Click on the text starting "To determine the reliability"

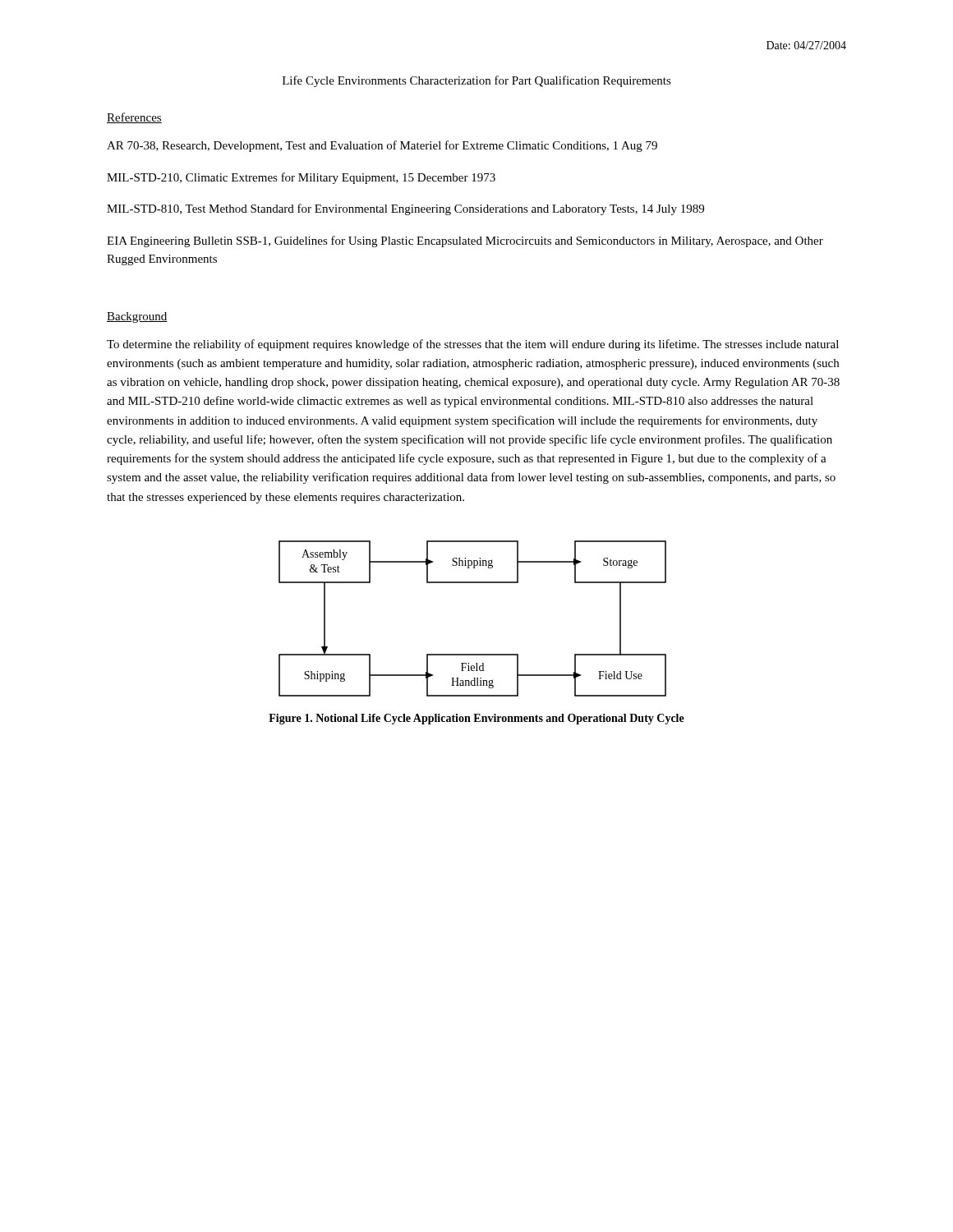tap(473, 420)
